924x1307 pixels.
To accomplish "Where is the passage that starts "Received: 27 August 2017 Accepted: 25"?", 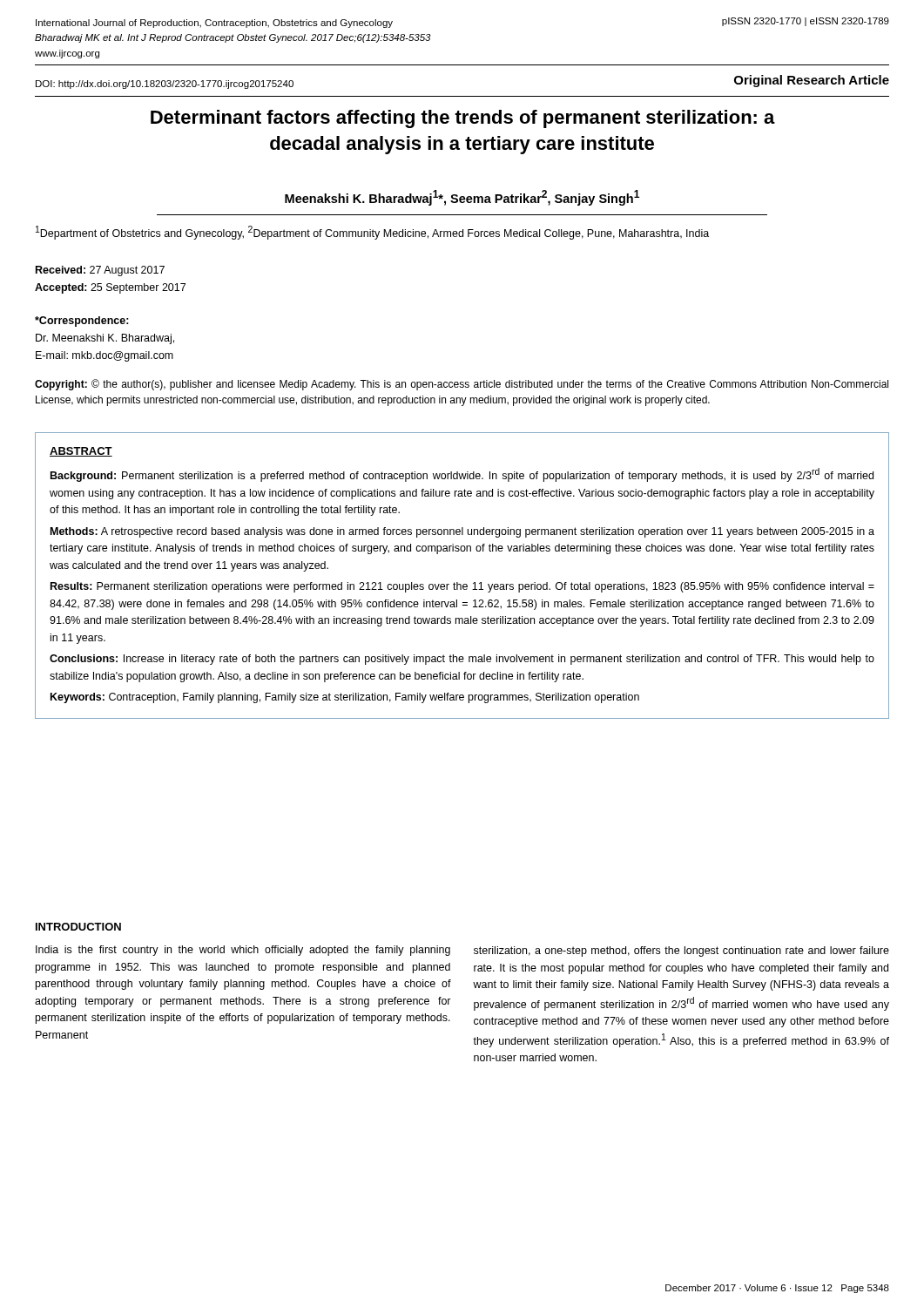I will coord(110,279).
